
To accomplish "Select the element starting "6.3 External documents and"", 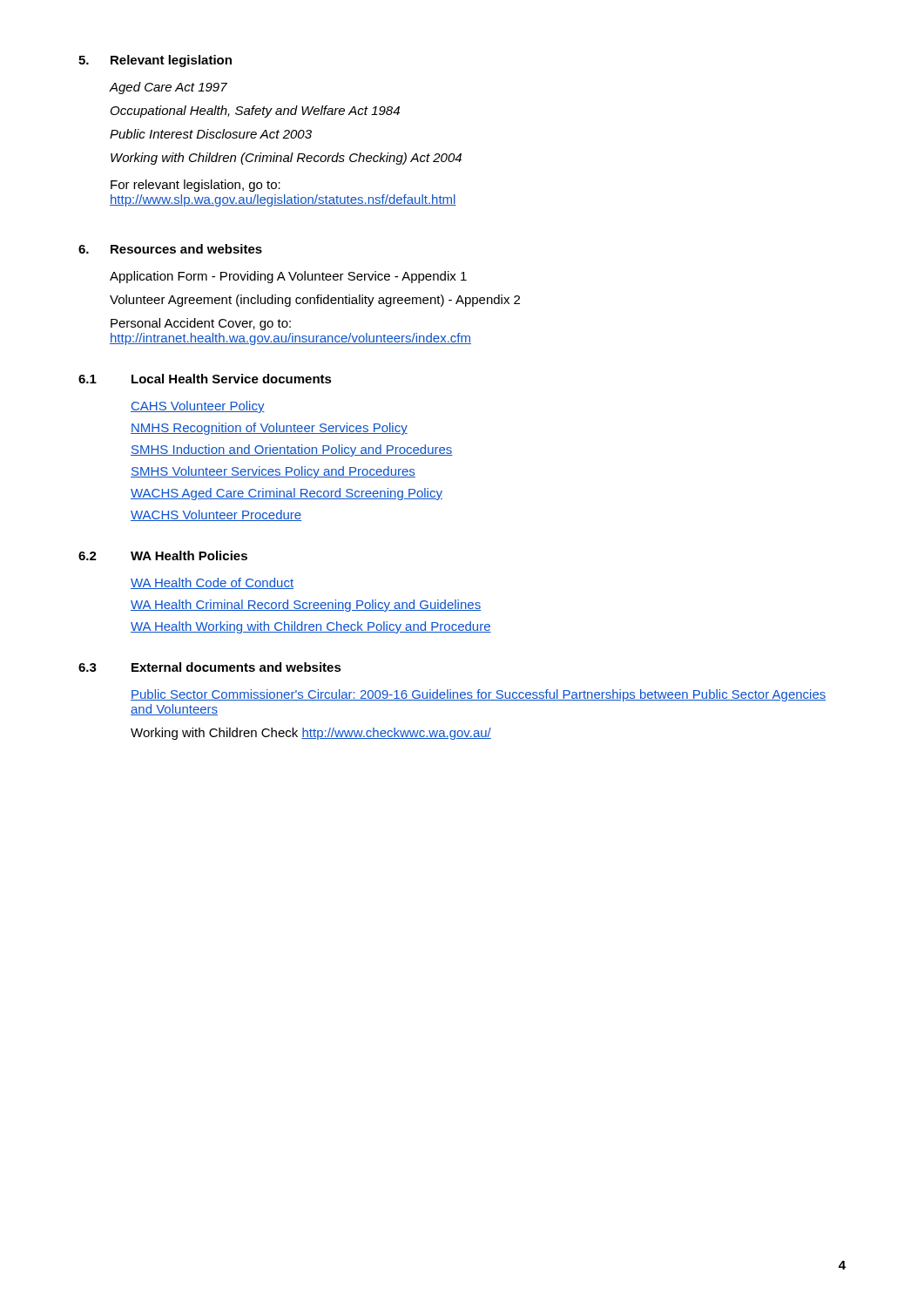I will click(x=210, y=667).
